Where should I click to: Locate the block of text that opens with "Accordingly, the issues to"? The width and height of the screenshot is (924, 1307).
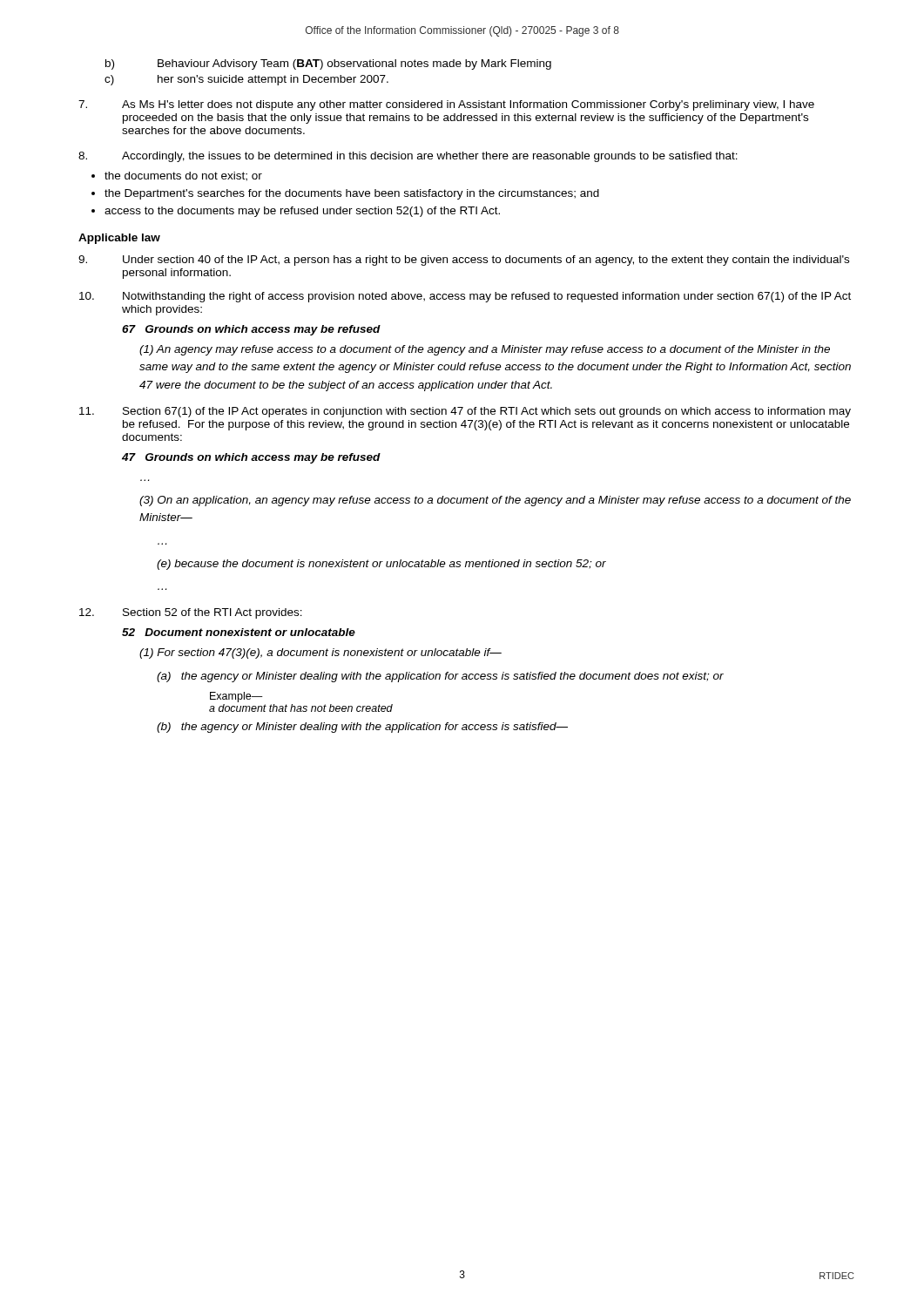click(466, 156)
